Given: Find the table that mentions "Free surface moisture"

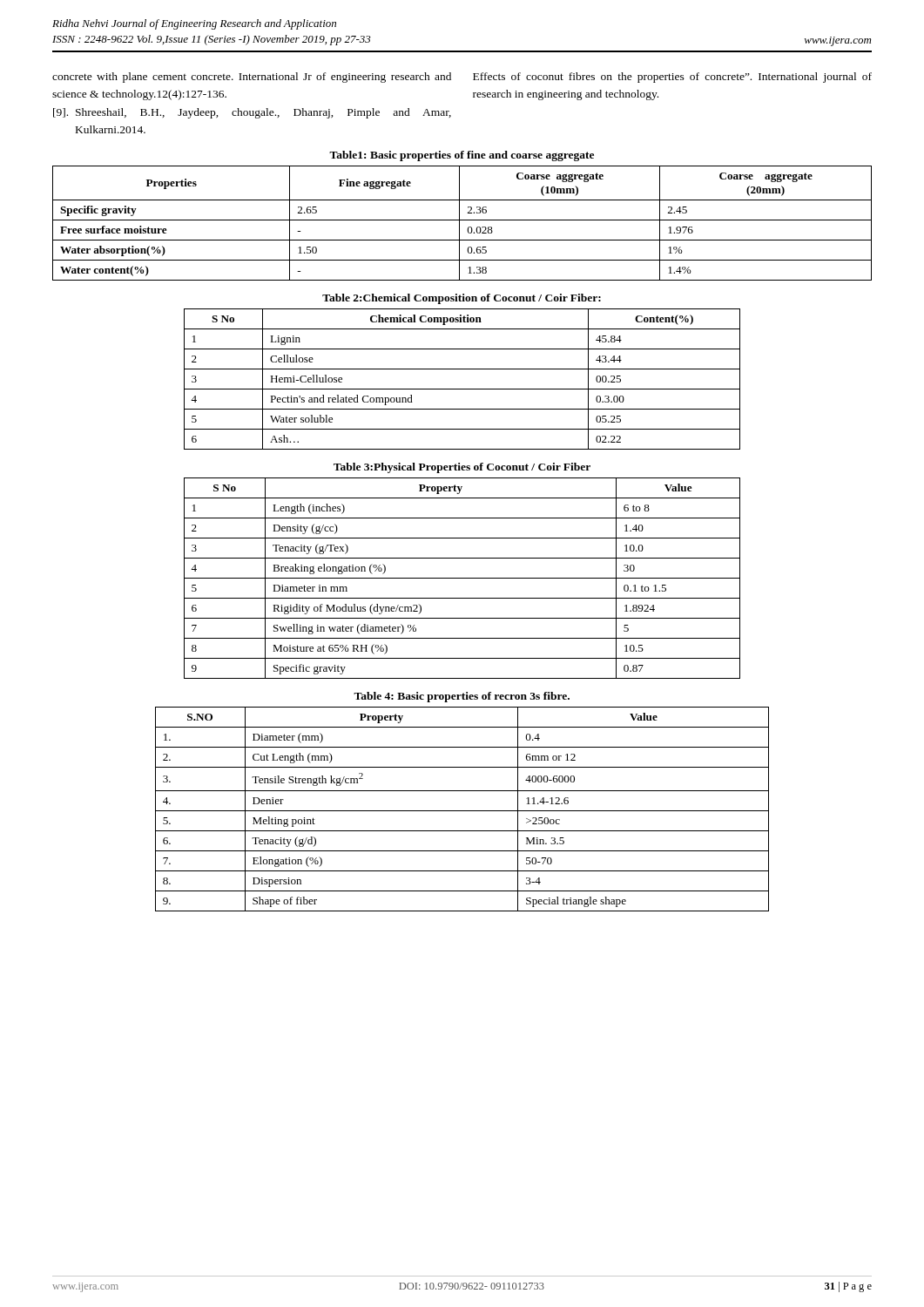Looking at the screenshot, I should [462, 223].
